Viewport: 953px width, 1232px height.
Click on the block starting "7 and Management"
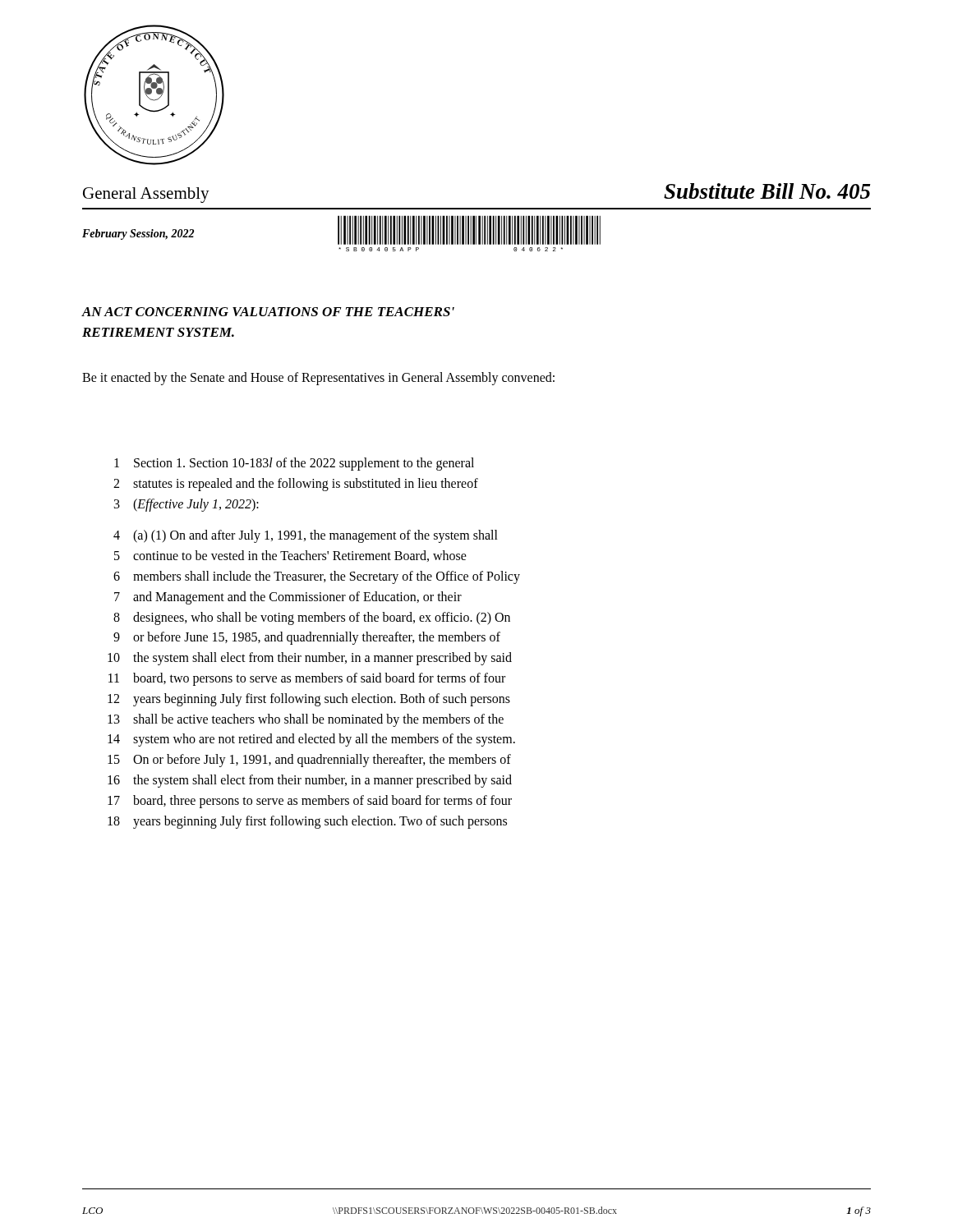(288, 598)
